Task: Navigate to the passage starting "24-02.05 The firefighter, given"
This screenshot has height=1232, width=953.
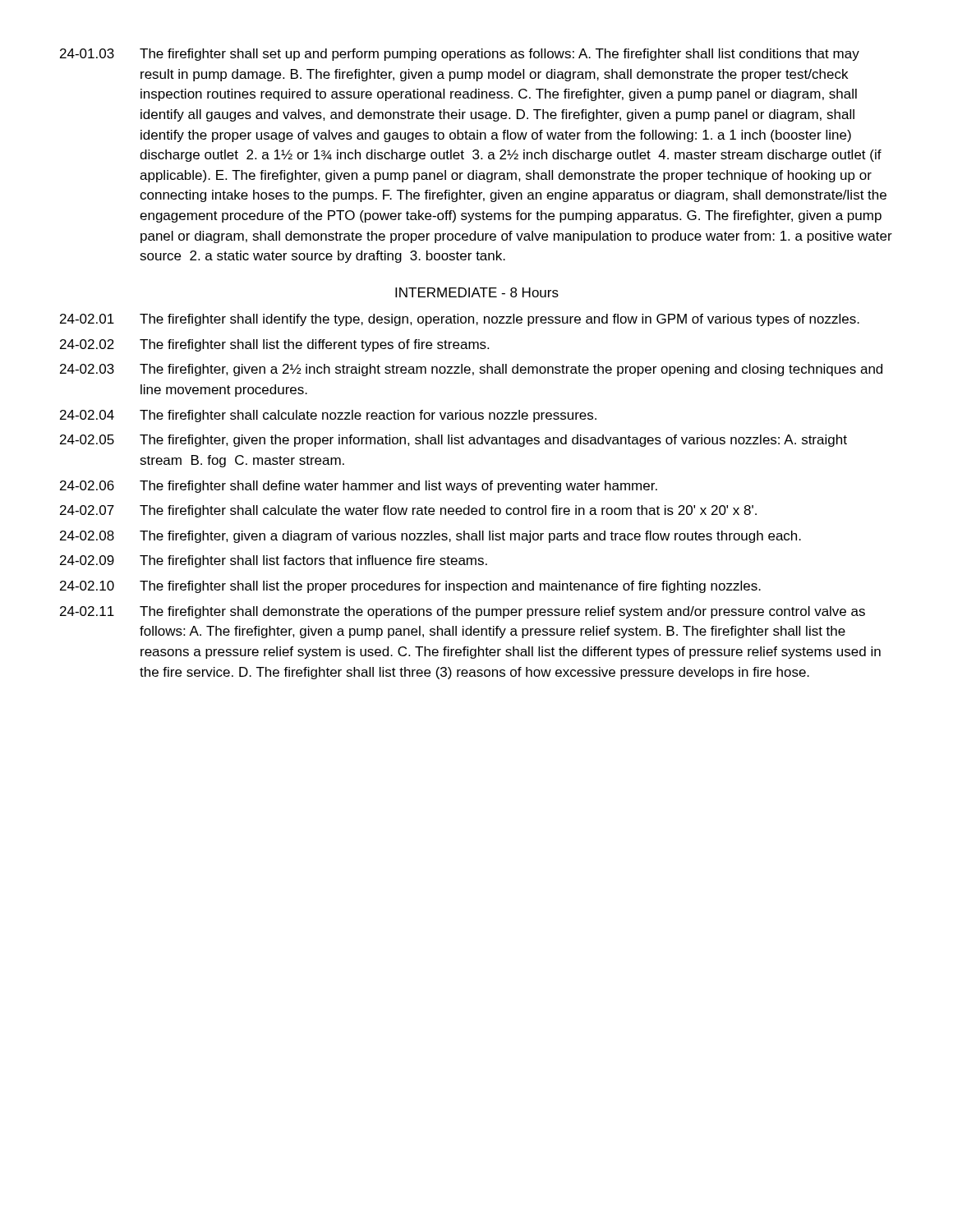Action: click(x=476, y=451)
